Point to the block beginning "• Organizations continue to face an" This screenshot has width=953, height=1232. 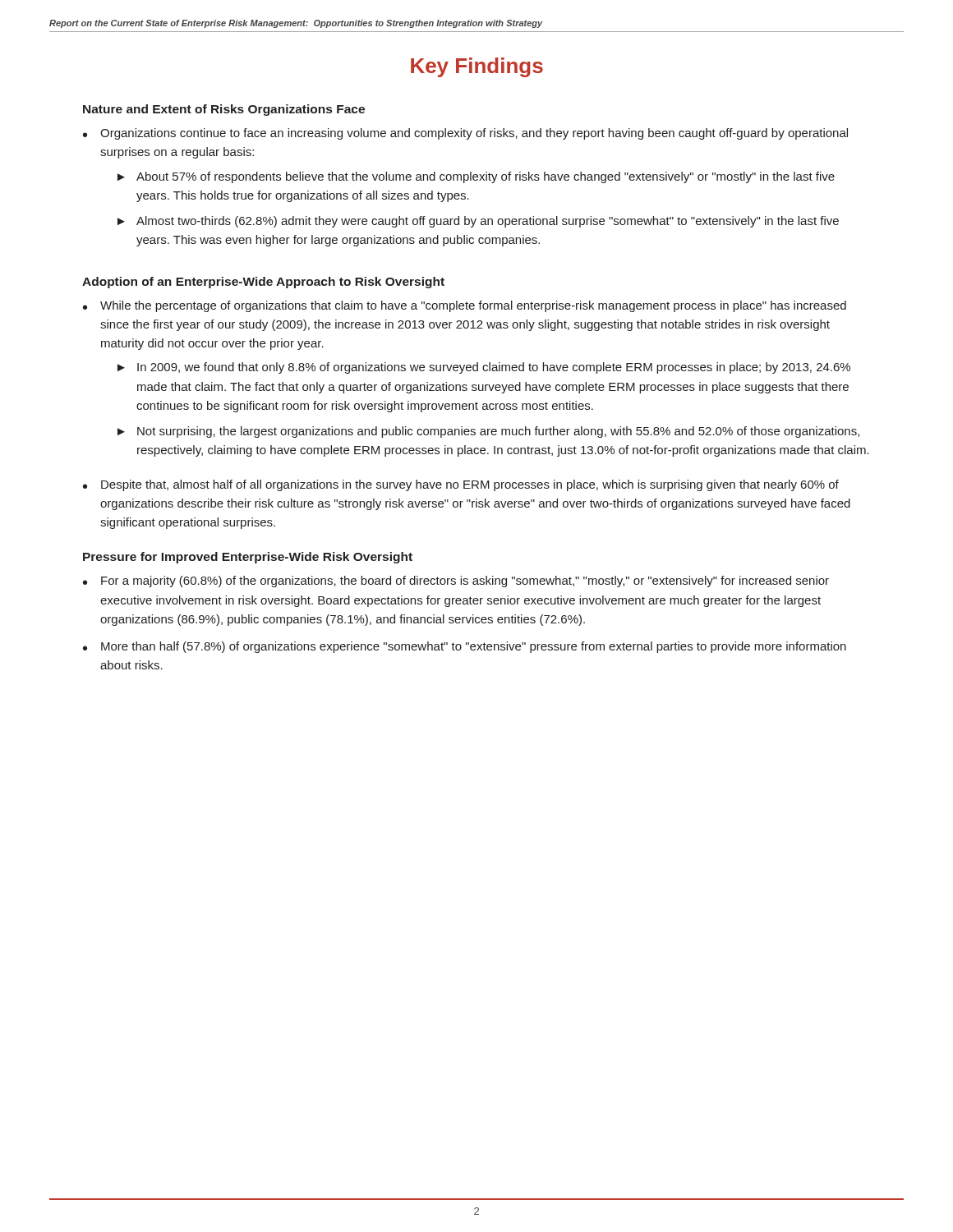click(476, 190)
